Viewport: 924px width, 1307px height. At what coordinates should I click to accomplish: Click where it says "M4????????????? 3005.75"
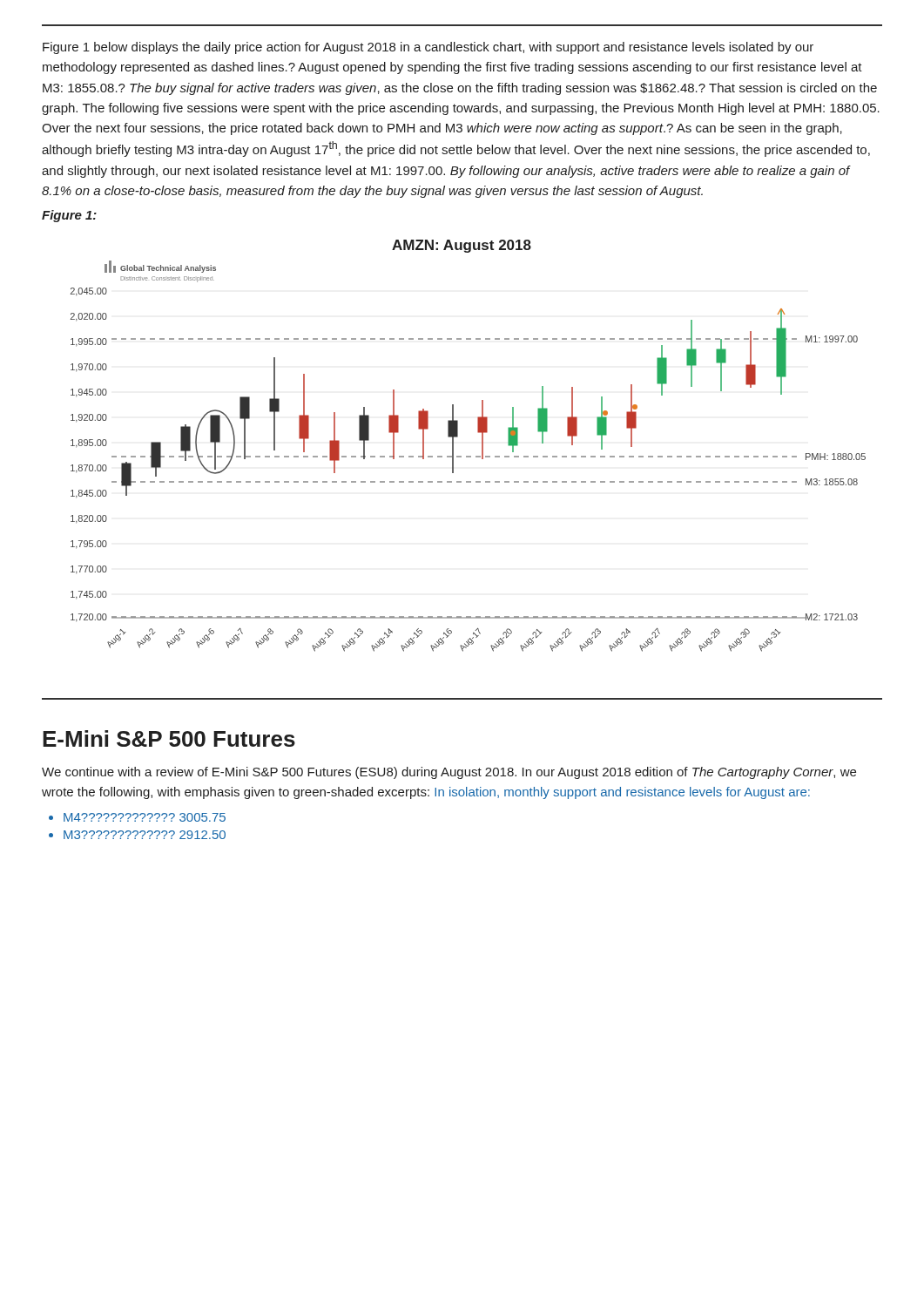tap(144, 816)
